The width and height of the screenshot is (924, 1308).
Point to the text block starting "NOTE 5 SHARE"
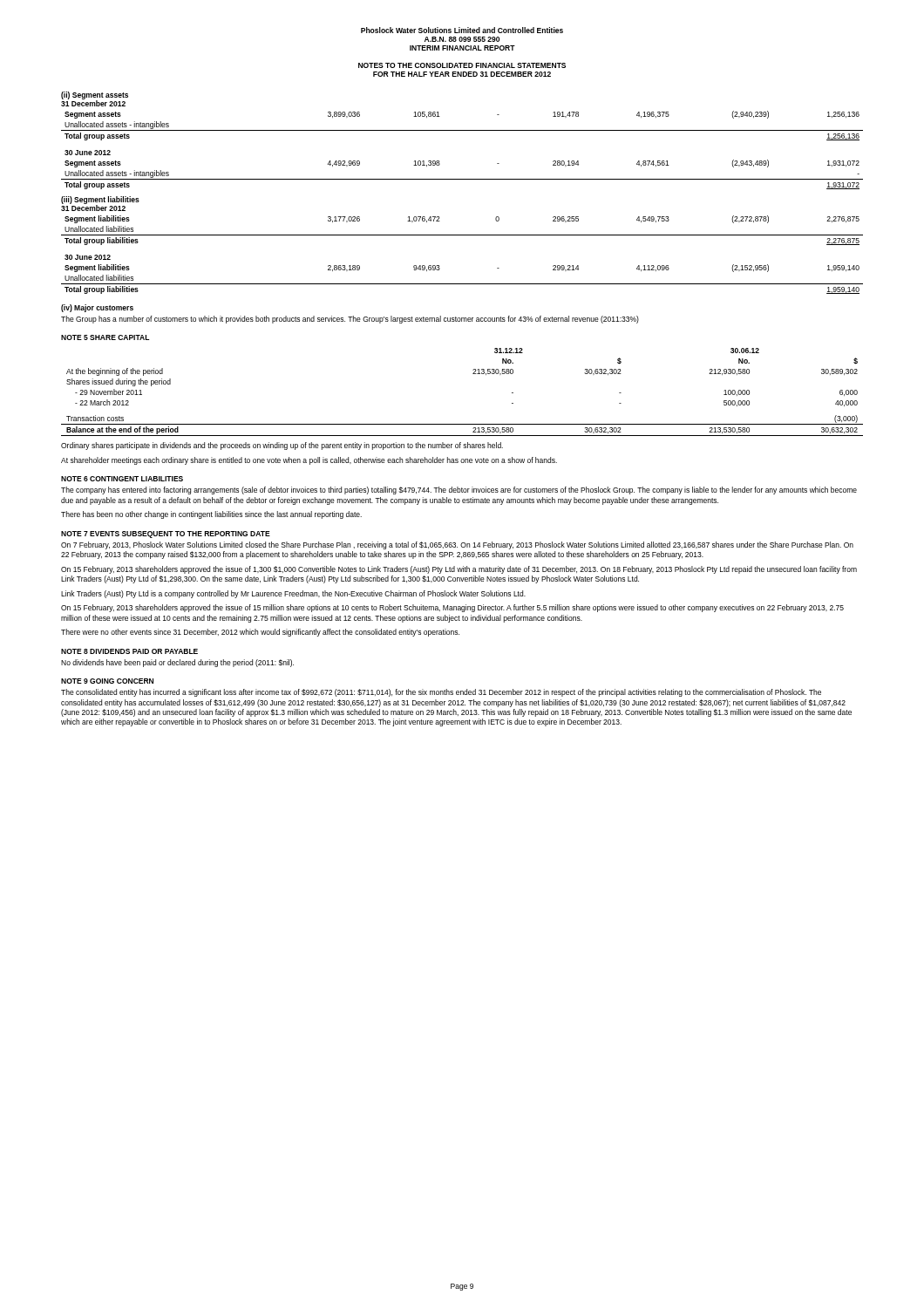[105, 338]
